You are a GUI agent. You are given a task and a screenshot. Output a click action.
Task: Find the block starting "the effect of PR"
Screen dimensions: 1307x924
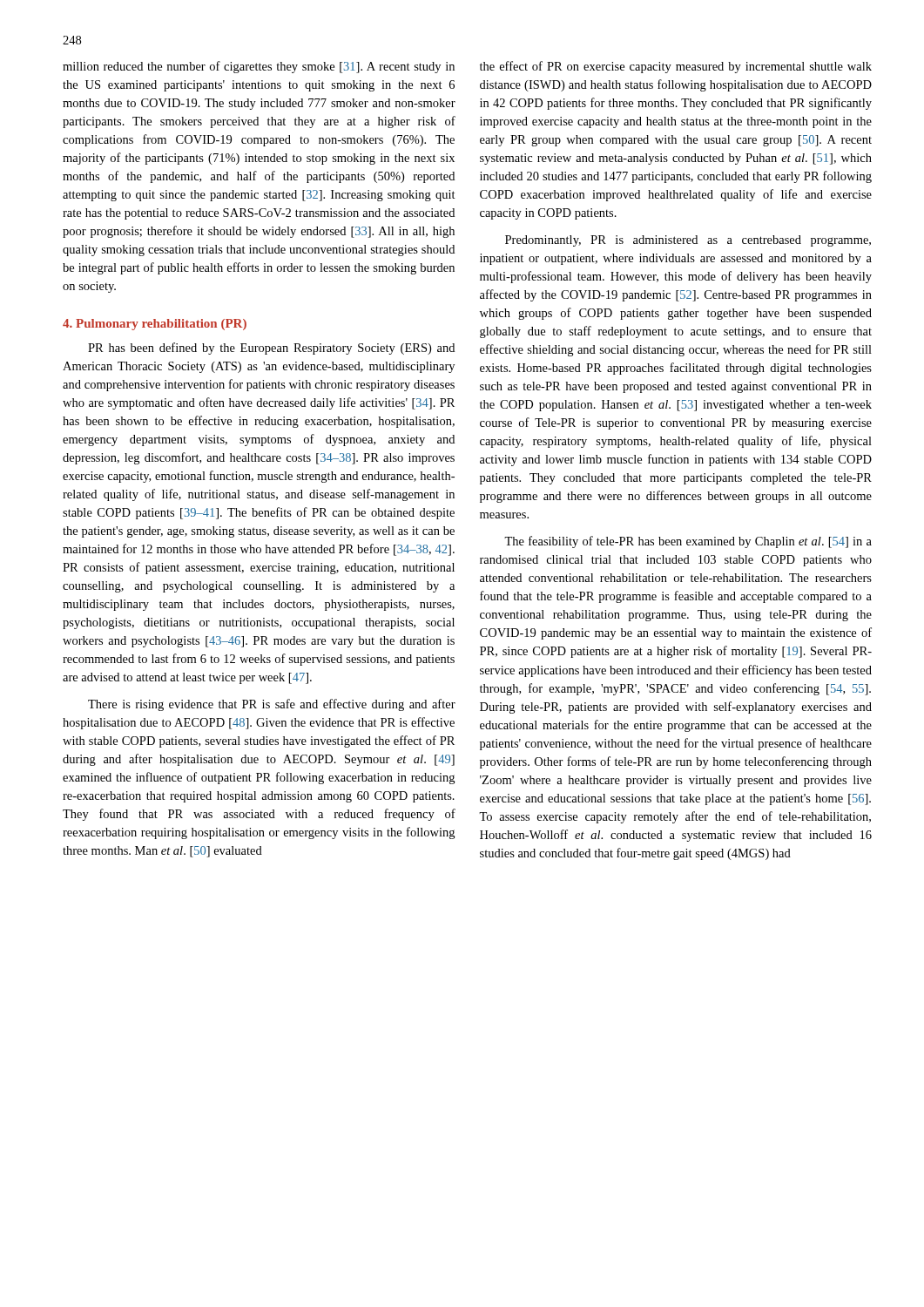[x=676, y=139]
